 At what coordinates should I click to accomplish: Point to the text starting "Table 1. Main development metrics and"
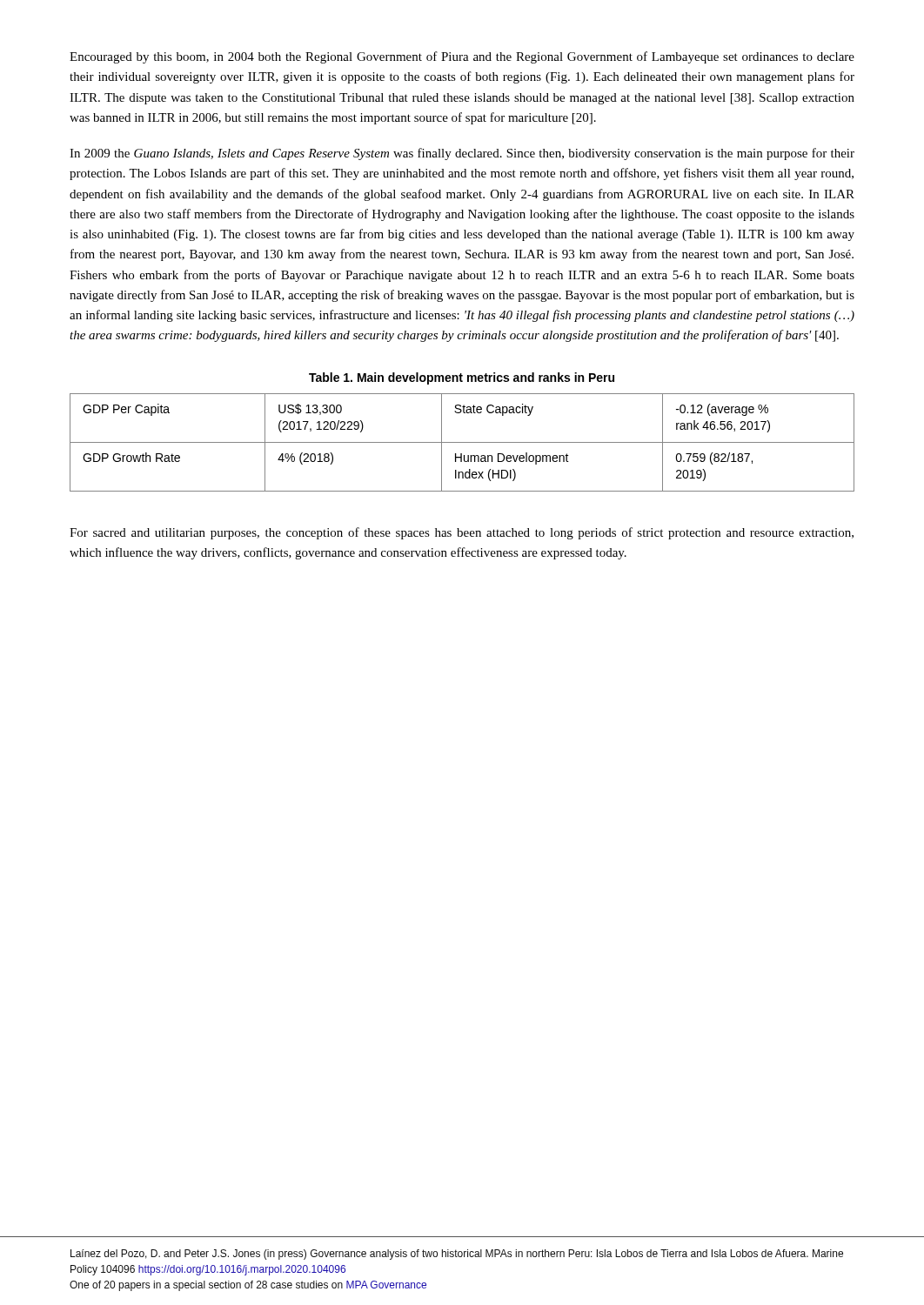point(462,377)
